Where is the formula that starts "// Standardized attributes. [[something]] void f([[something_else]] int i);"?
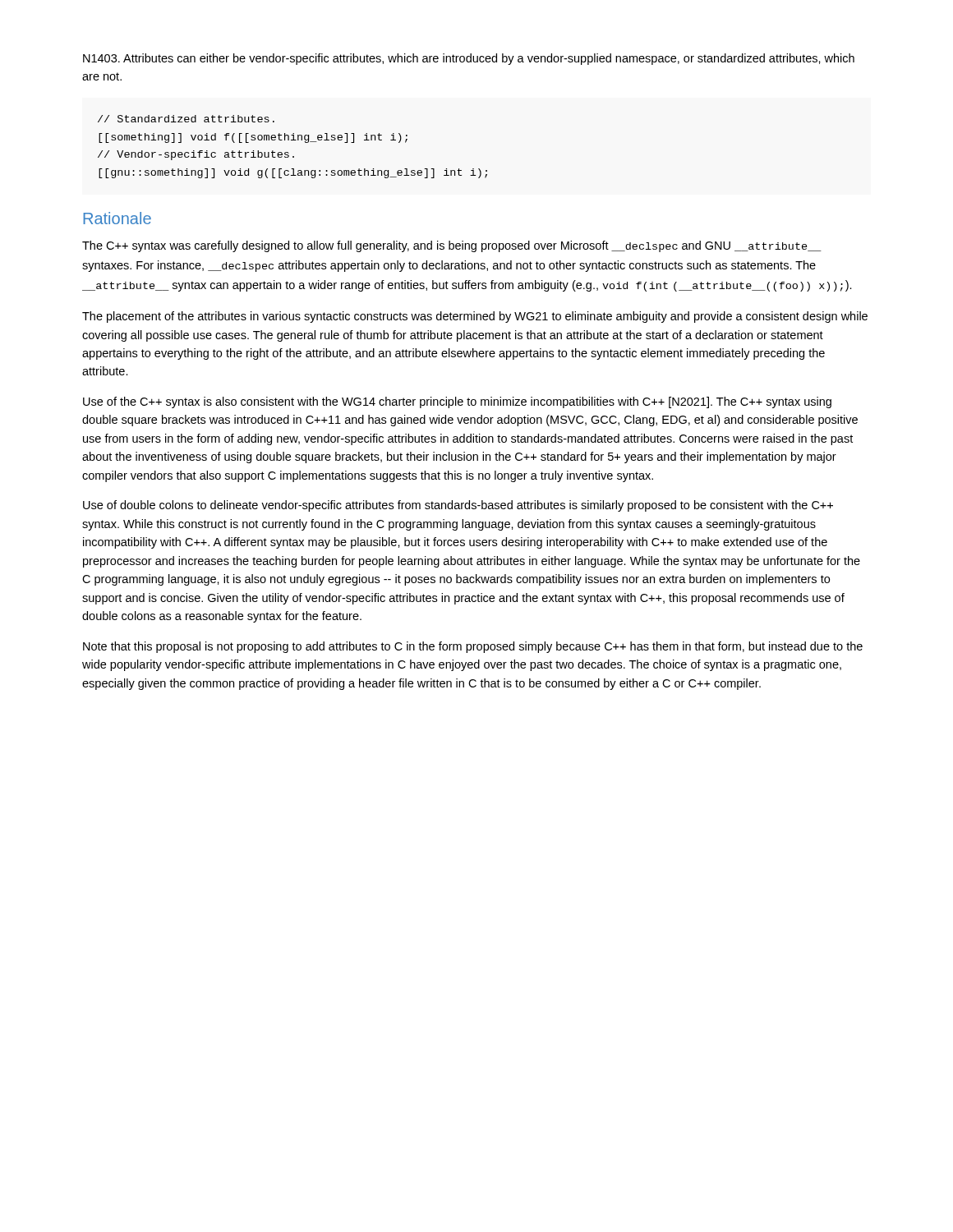The height and width of the screenshot is (1232, 953). [293, 146]
